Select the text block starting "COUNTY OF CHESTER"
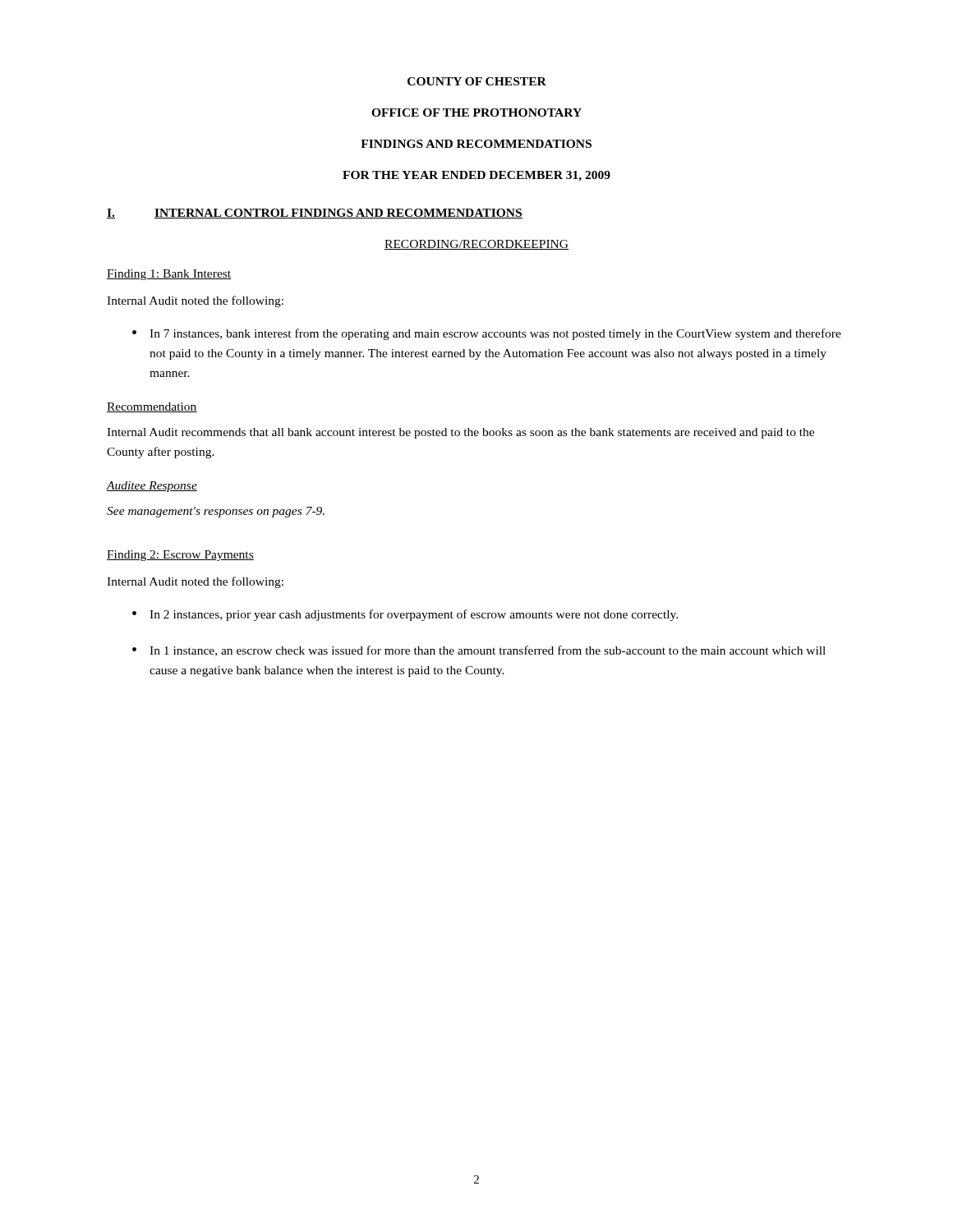This screenshot has height=1232, width=953. 476,81
